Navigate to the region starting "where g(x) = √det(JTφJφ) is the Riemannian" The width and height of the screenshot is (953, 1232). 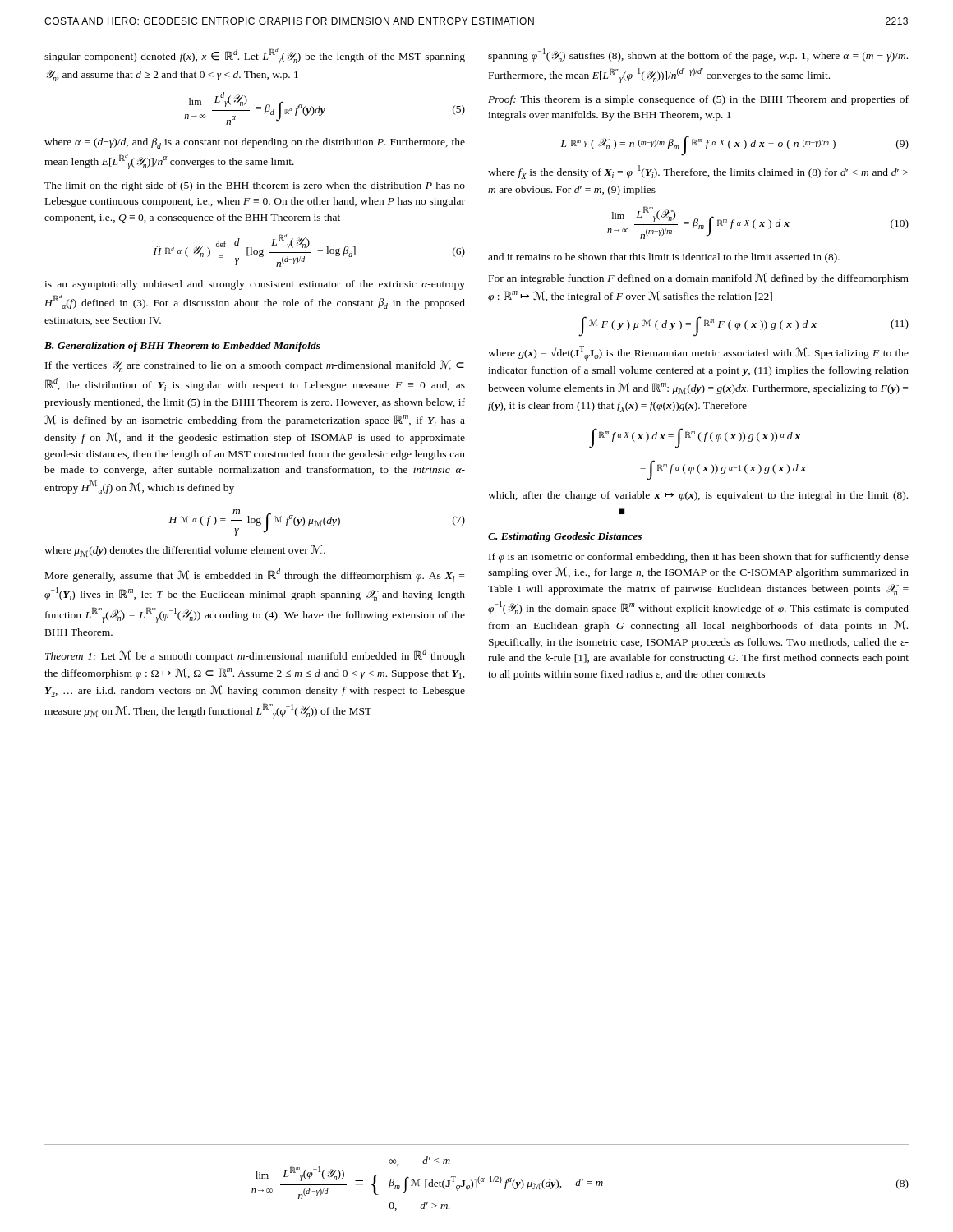pos(698,379)
